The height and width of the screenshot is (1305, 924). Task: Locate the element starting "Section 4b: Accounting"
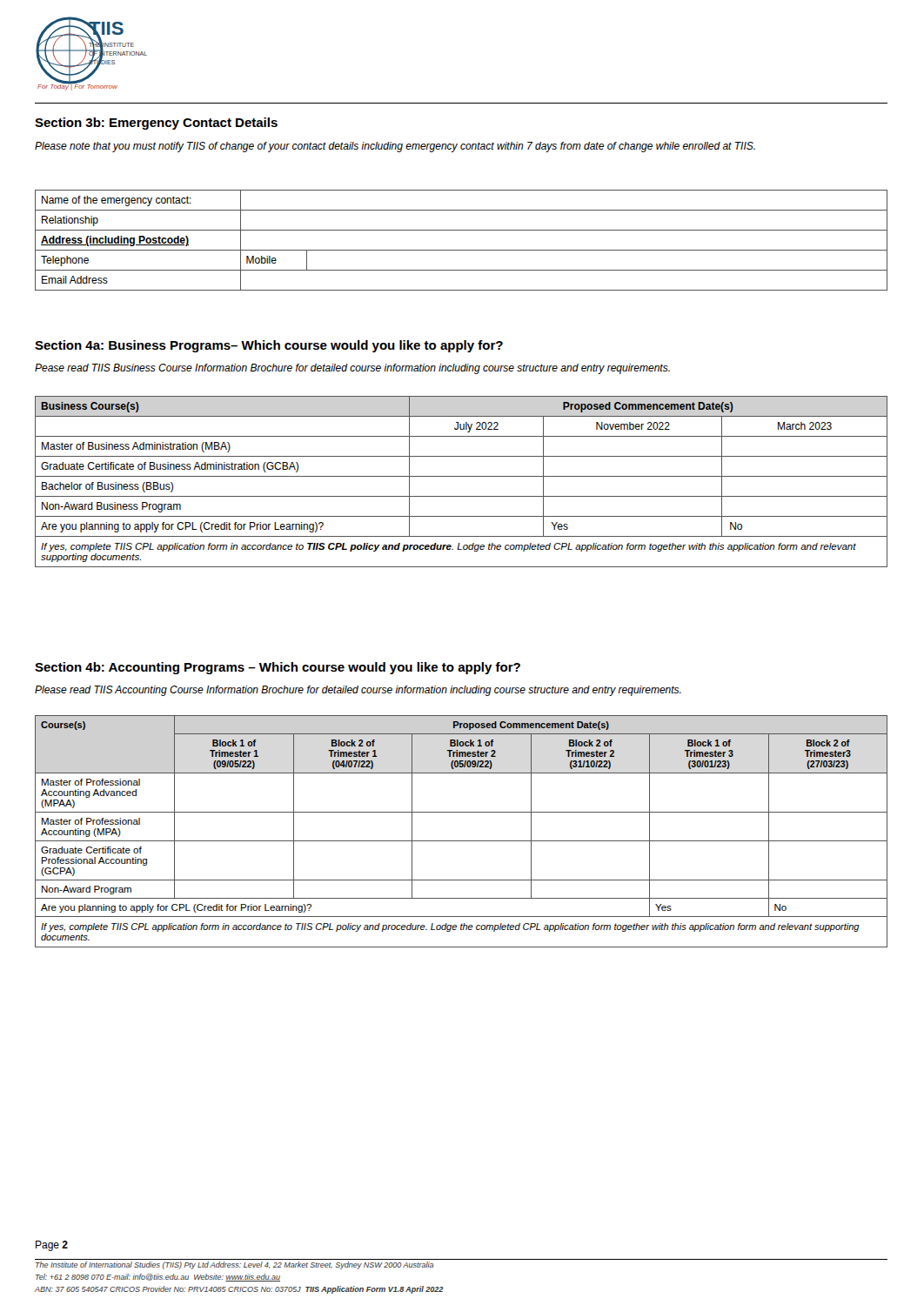(x=278, y=667)
